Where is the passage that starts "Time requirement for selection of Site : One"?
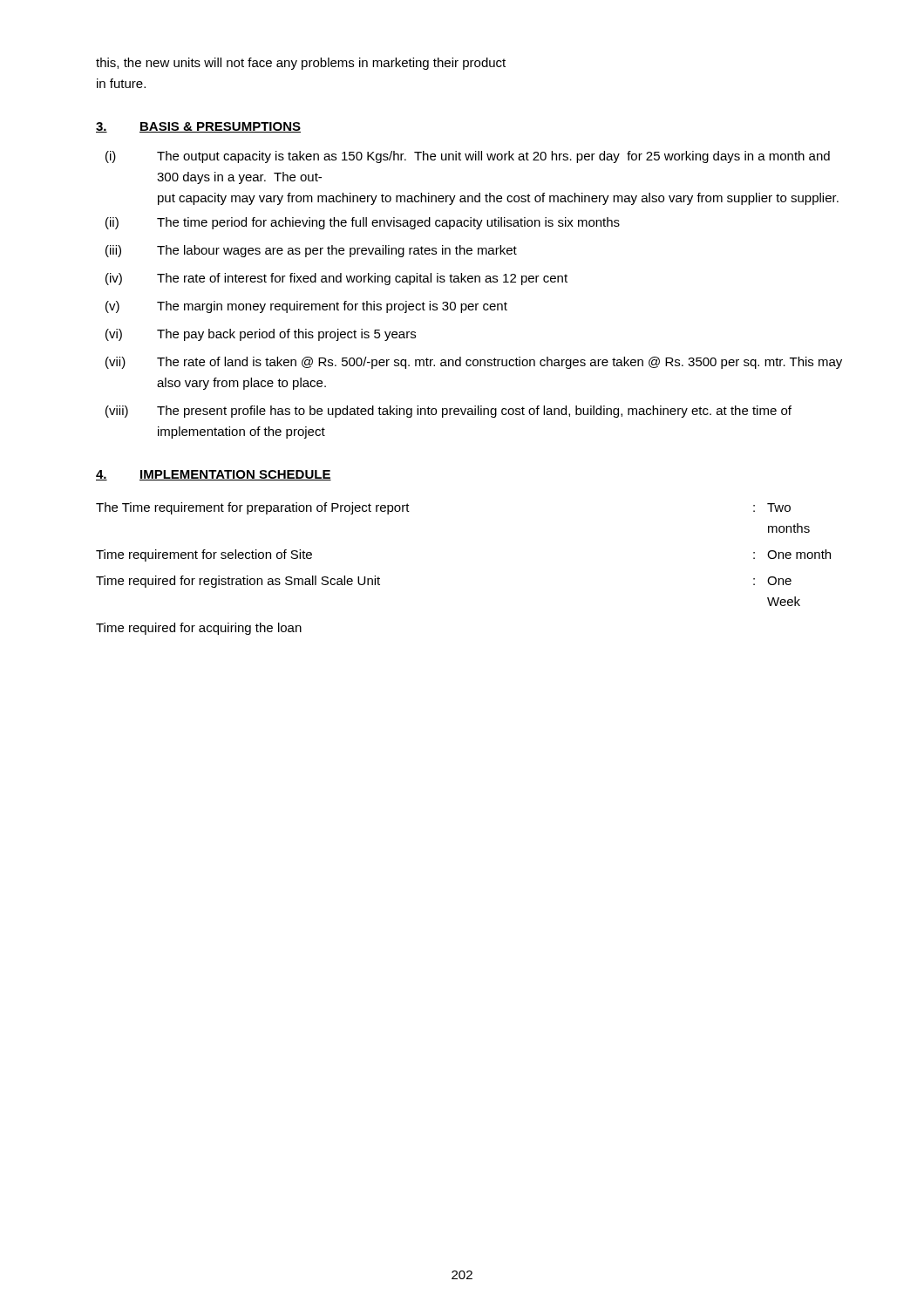The width and height of the screenshot is (924, 1308). tap(206, 555)
